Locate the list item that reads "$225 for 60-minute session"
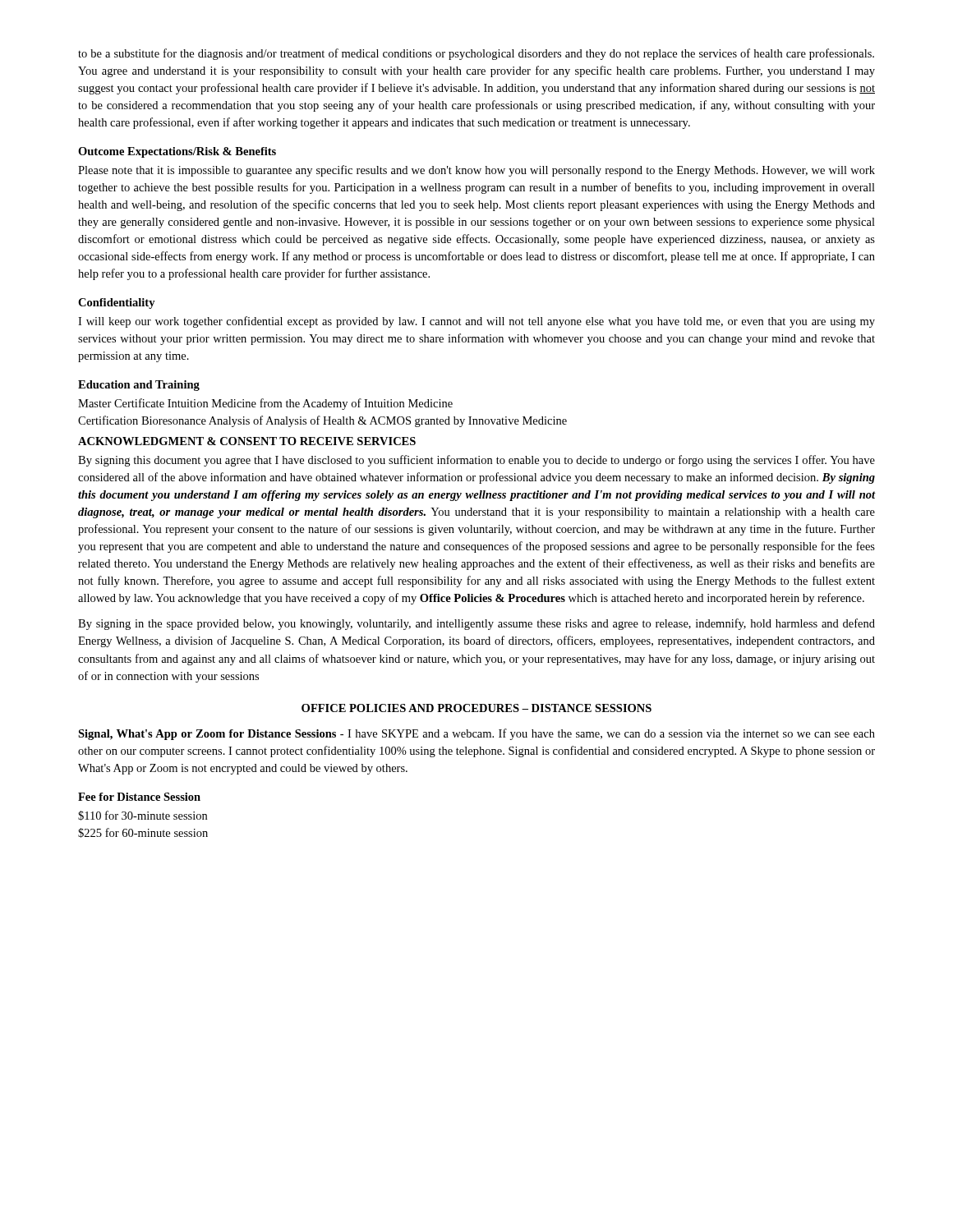This screenshot has height=1232, width=953. click(143, 833)
